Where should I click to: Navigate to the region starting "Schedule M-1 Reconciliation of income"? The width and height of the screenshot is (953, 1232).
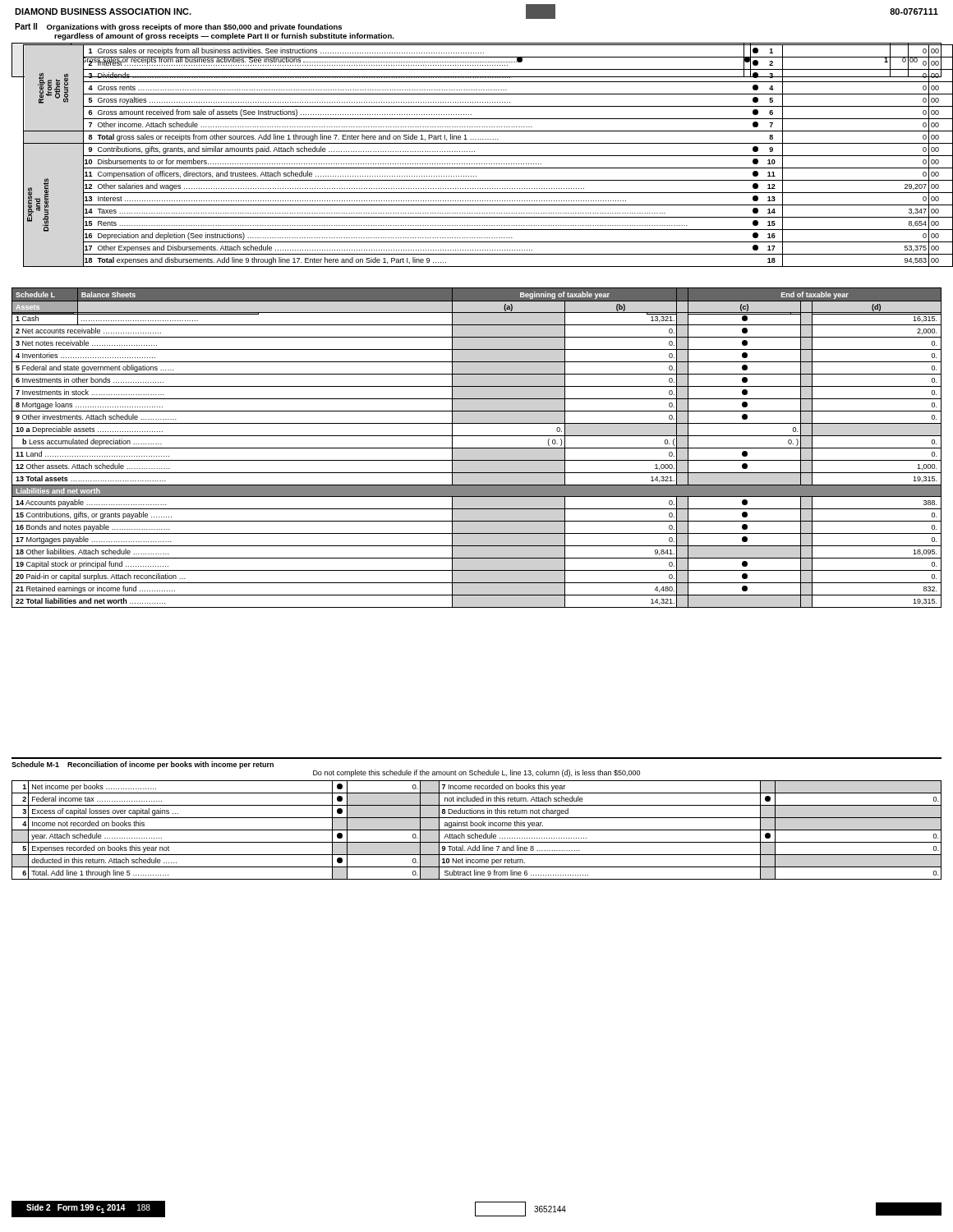tap(143, 765)
